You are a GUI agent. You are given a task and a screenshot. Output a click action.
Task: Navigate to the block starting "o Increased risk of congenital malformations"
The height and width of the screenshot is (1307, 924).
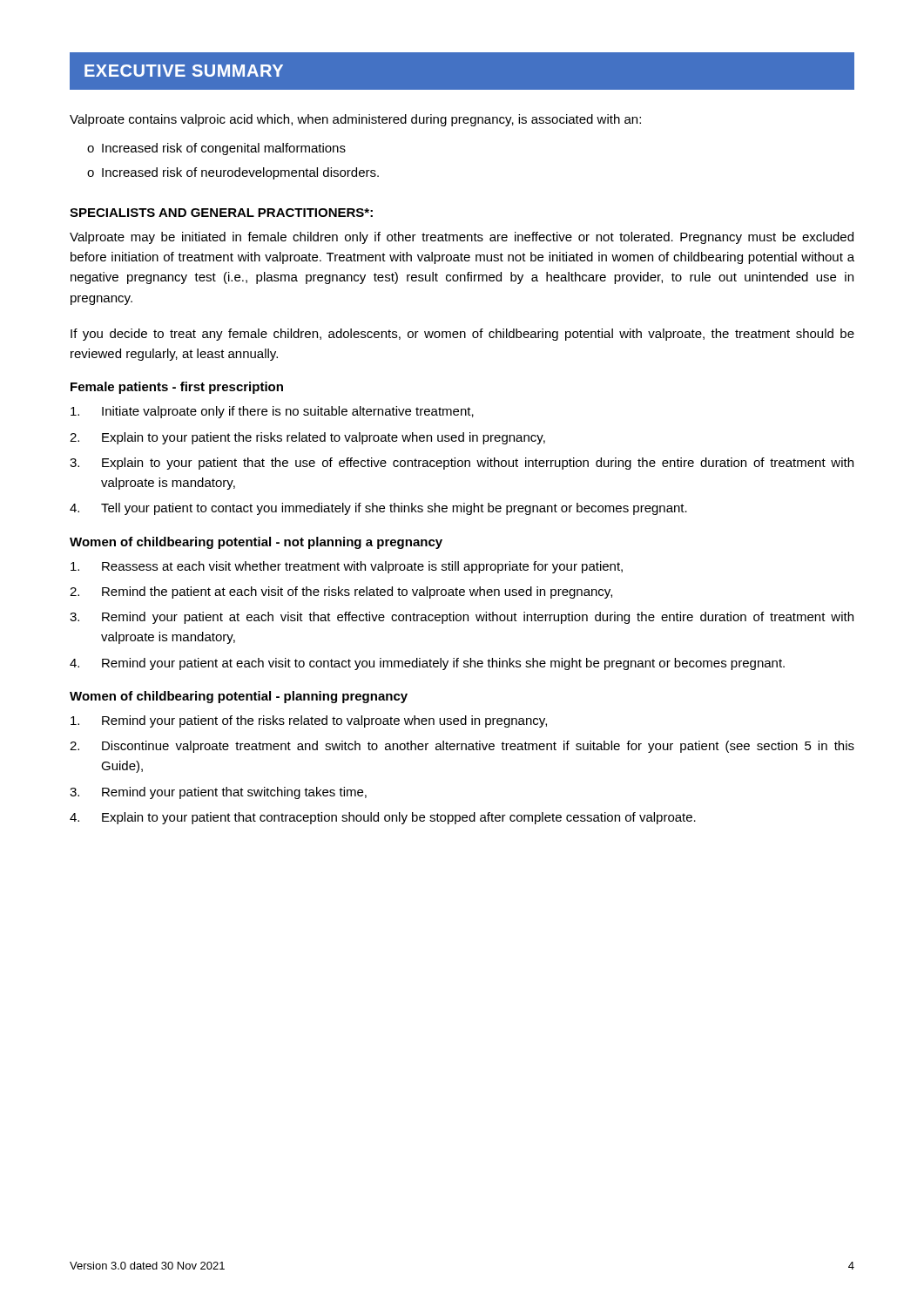(208, 148)
